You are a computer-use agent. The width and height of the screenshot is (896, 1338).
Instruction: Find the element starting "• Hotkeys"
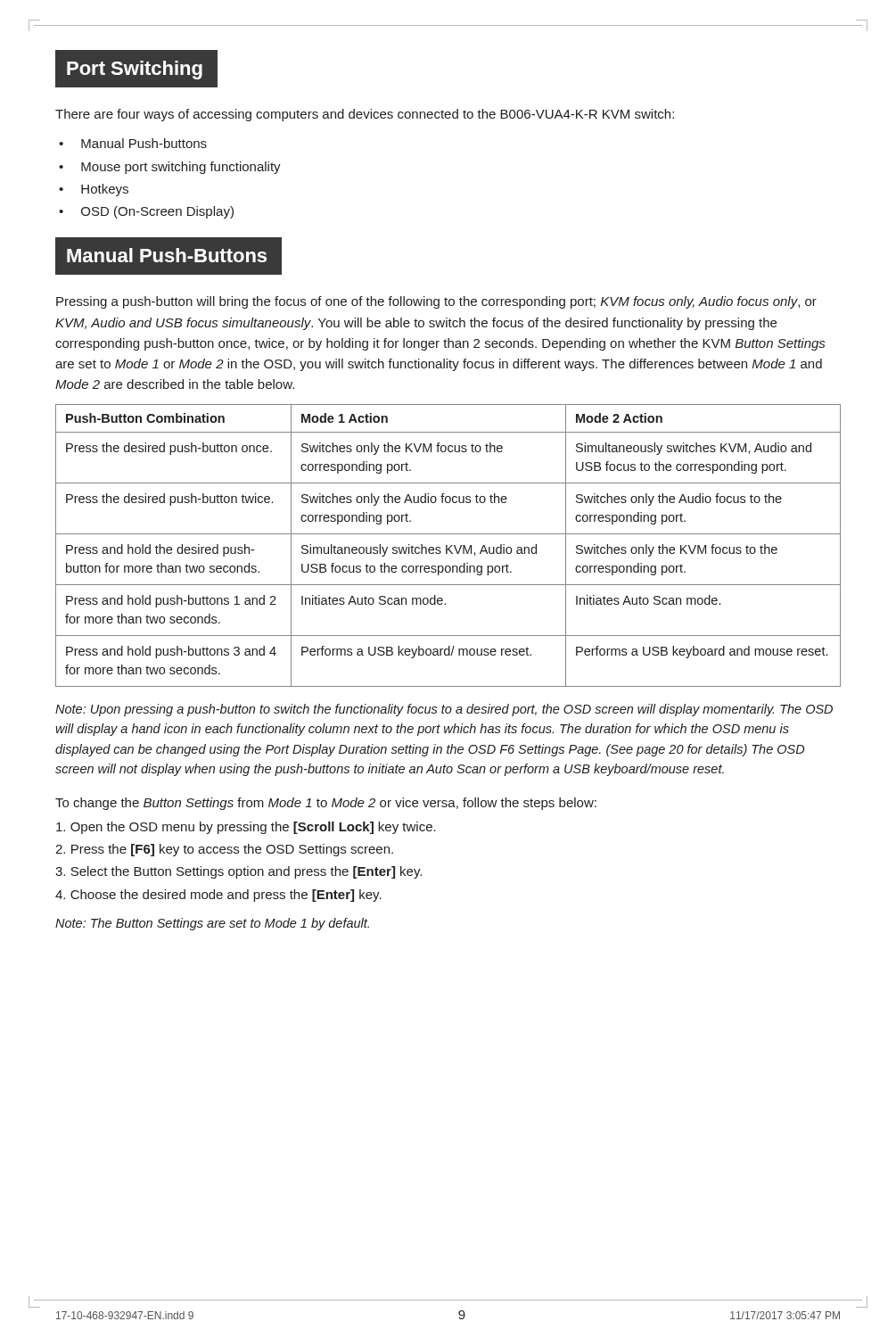coord(94,189)
